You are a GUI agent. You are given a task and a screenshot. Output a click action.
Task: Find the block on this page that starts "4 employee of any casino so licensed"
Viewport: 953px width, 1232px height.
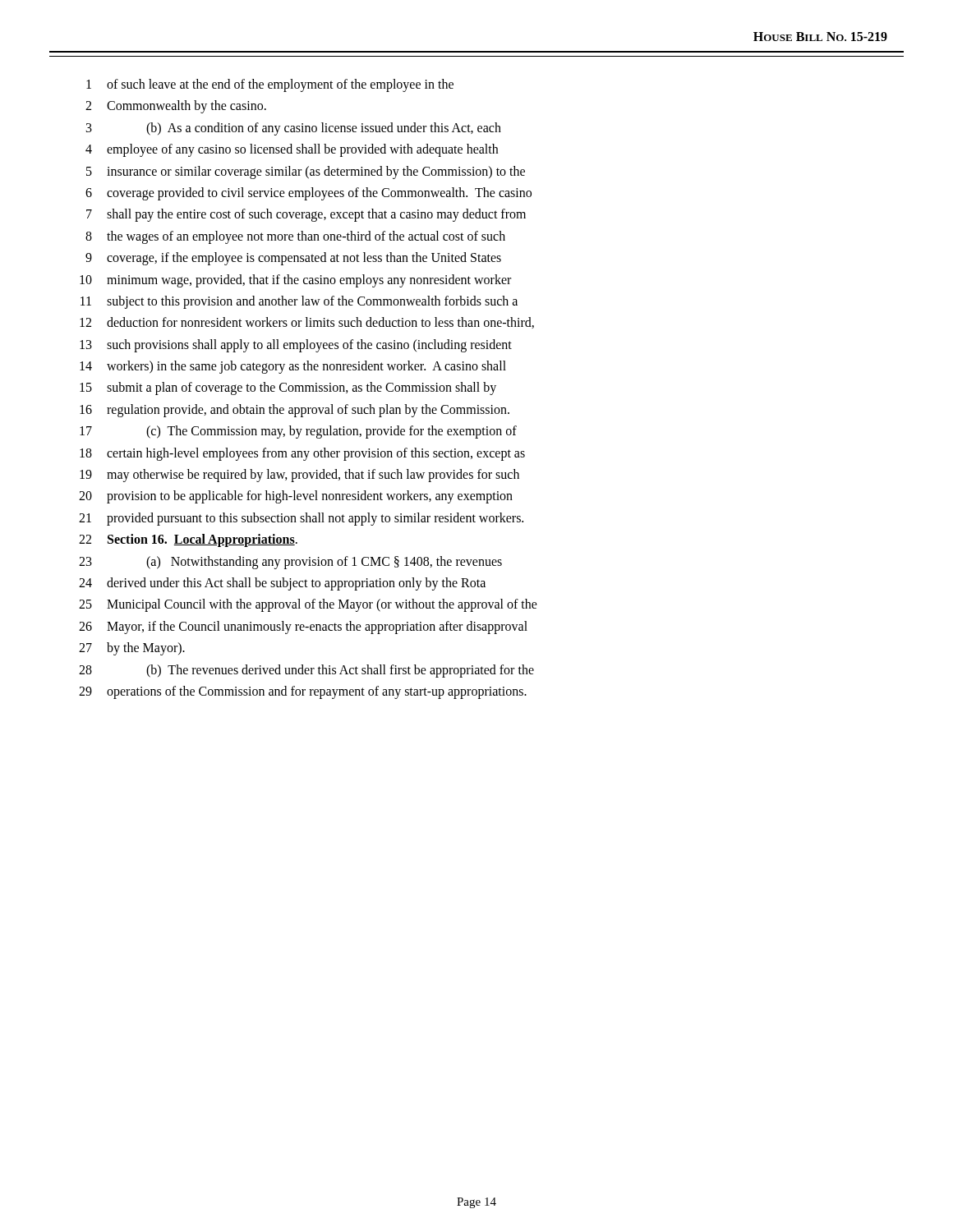coord(476,150)
